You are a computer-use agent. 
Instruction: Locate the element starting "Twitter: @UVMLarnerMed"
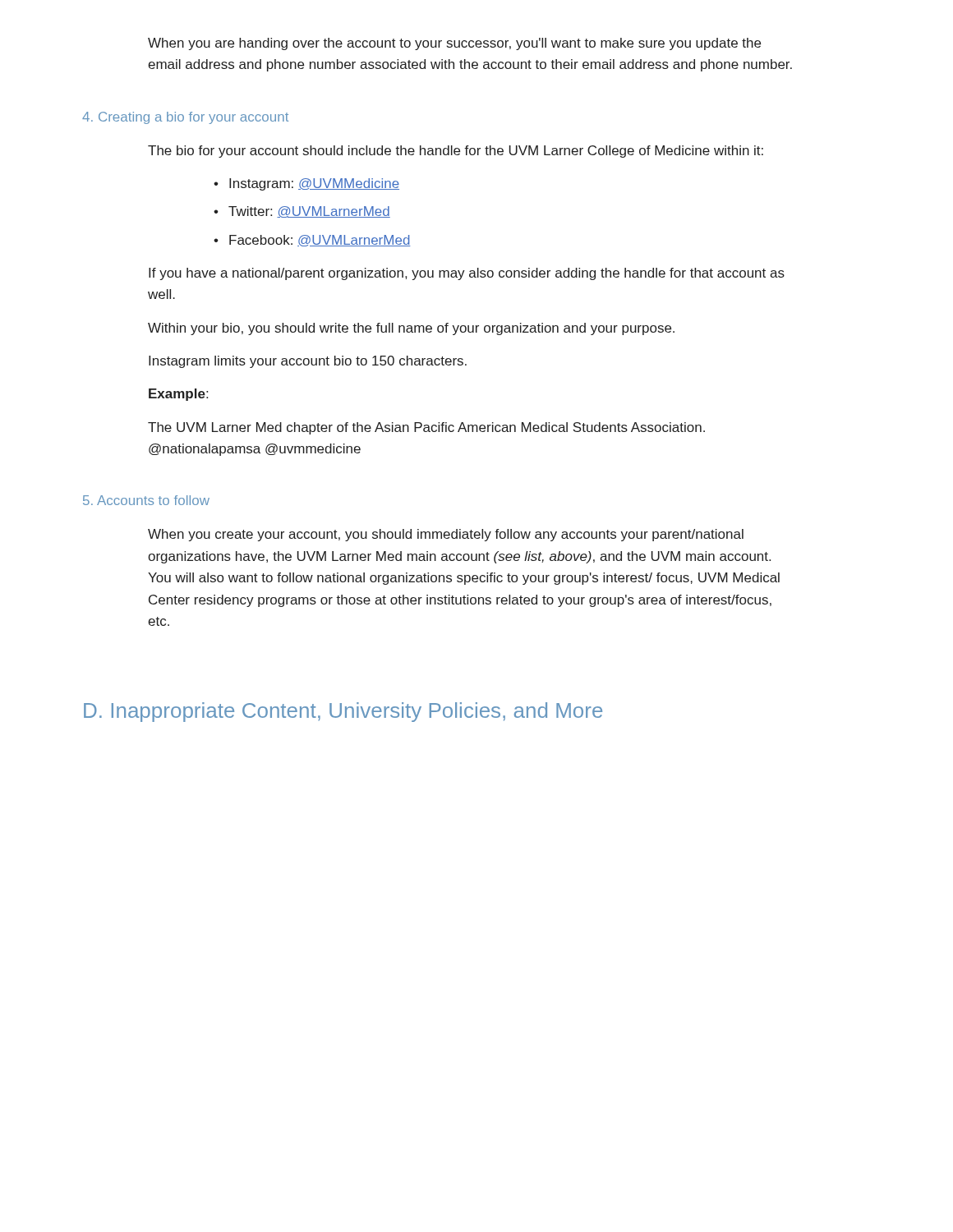pyautogui.click(x=309, y=212)
